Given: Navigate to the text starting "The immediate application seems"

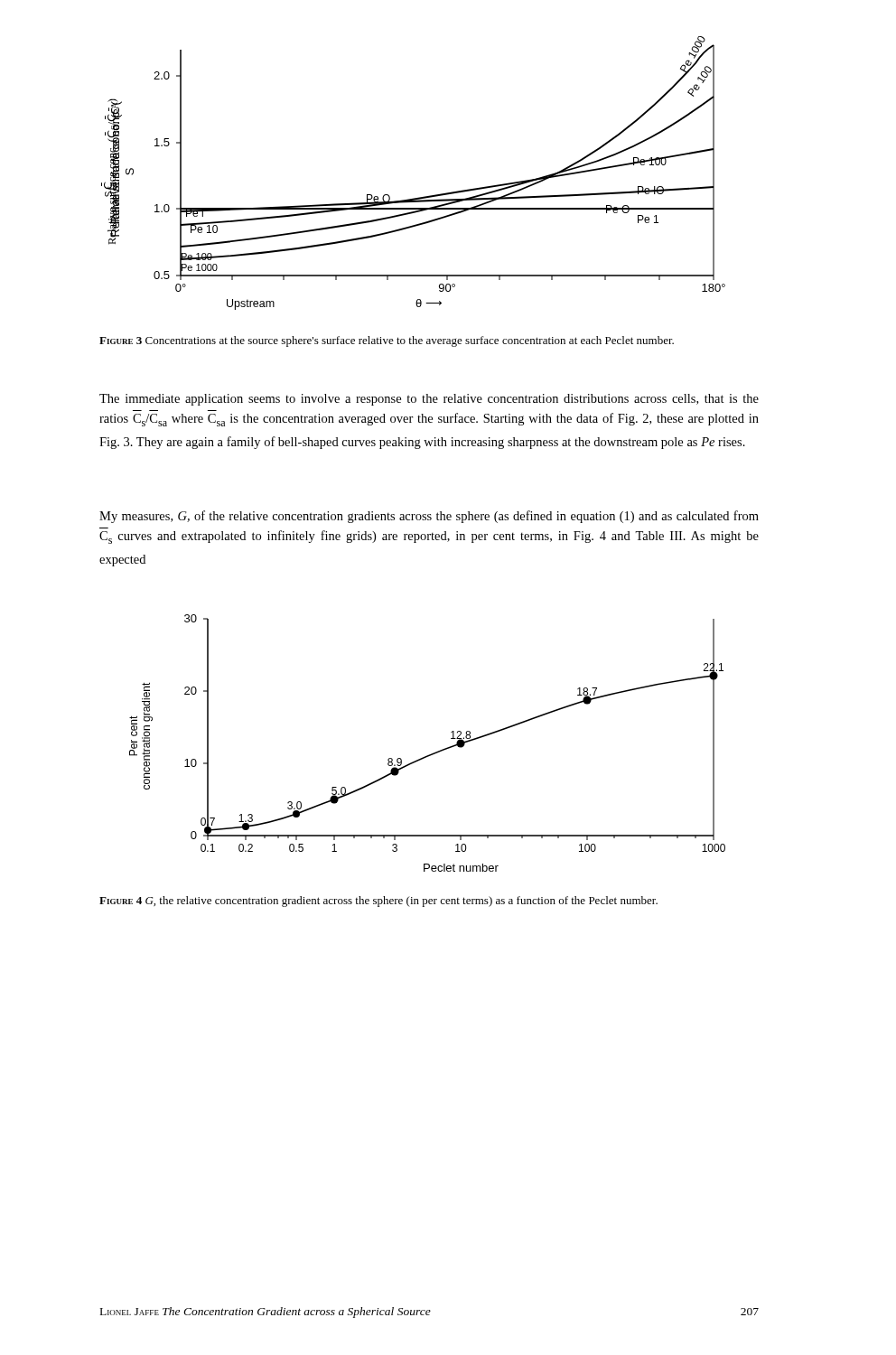Looking at the screenshot, I should (x=429, y=420).
